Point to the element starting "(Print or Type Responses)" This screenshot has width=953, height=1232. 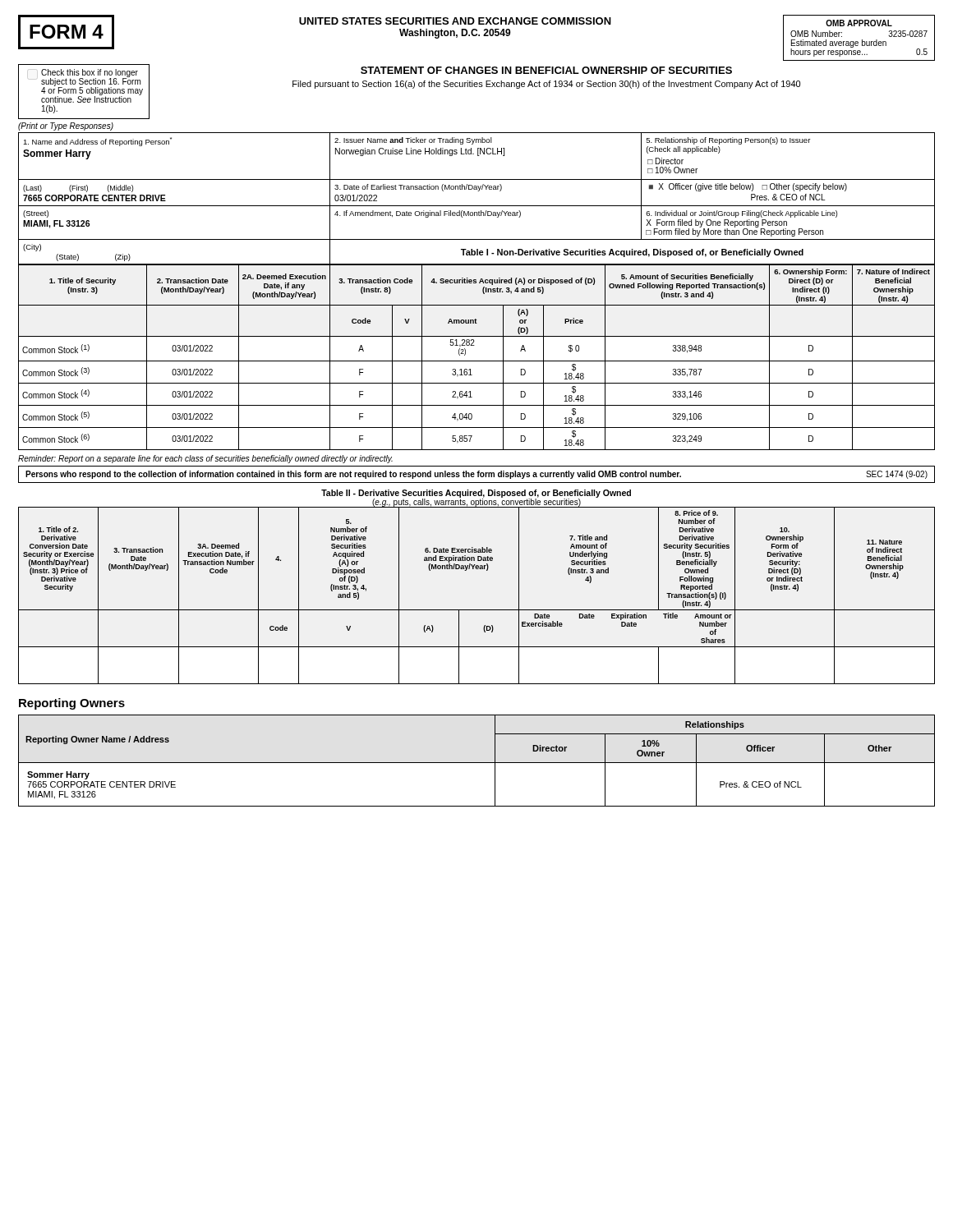point(66,126)
